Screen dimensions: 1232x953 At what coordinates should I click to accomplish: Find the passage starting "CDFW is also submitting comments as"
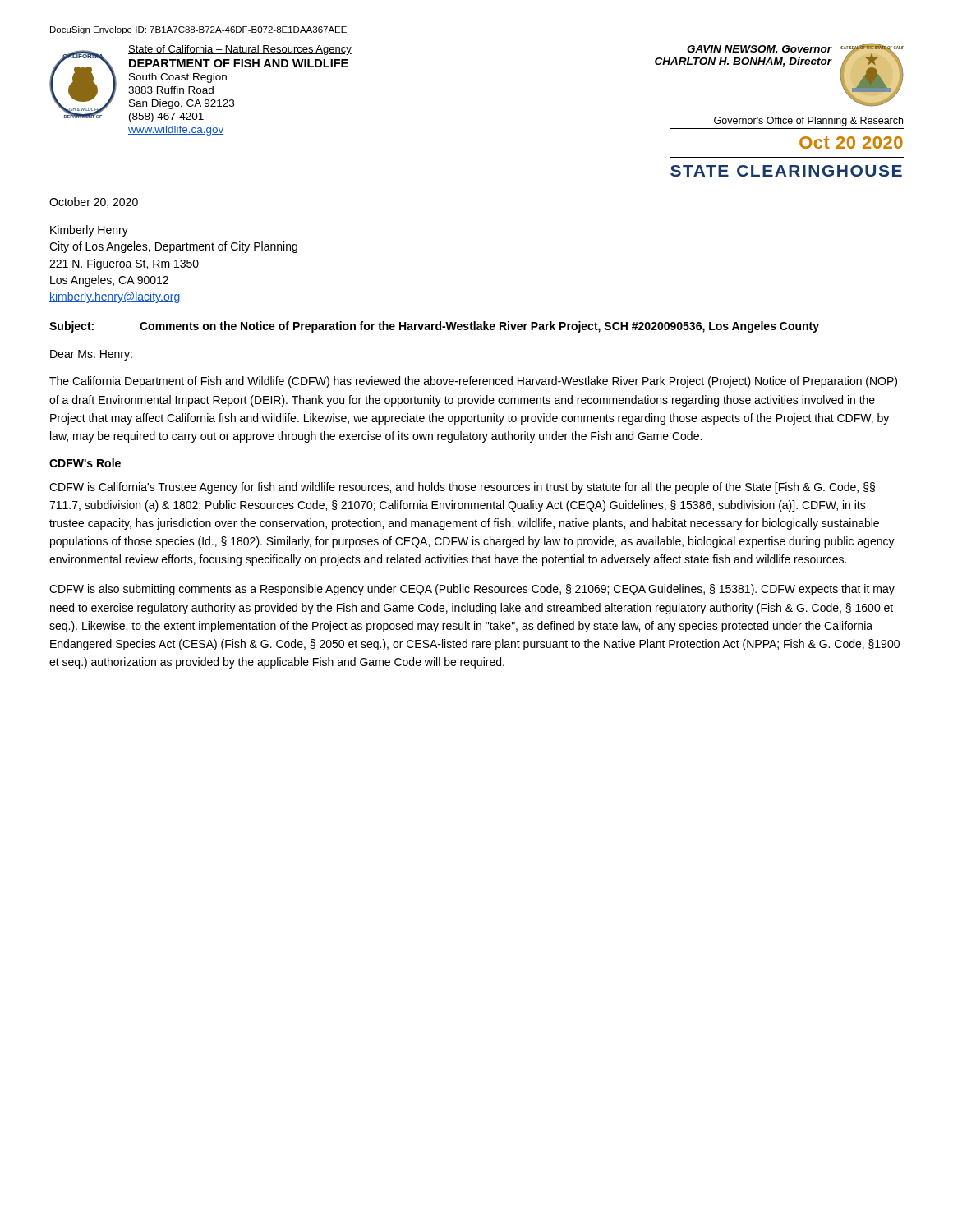[x=475, y=626]
